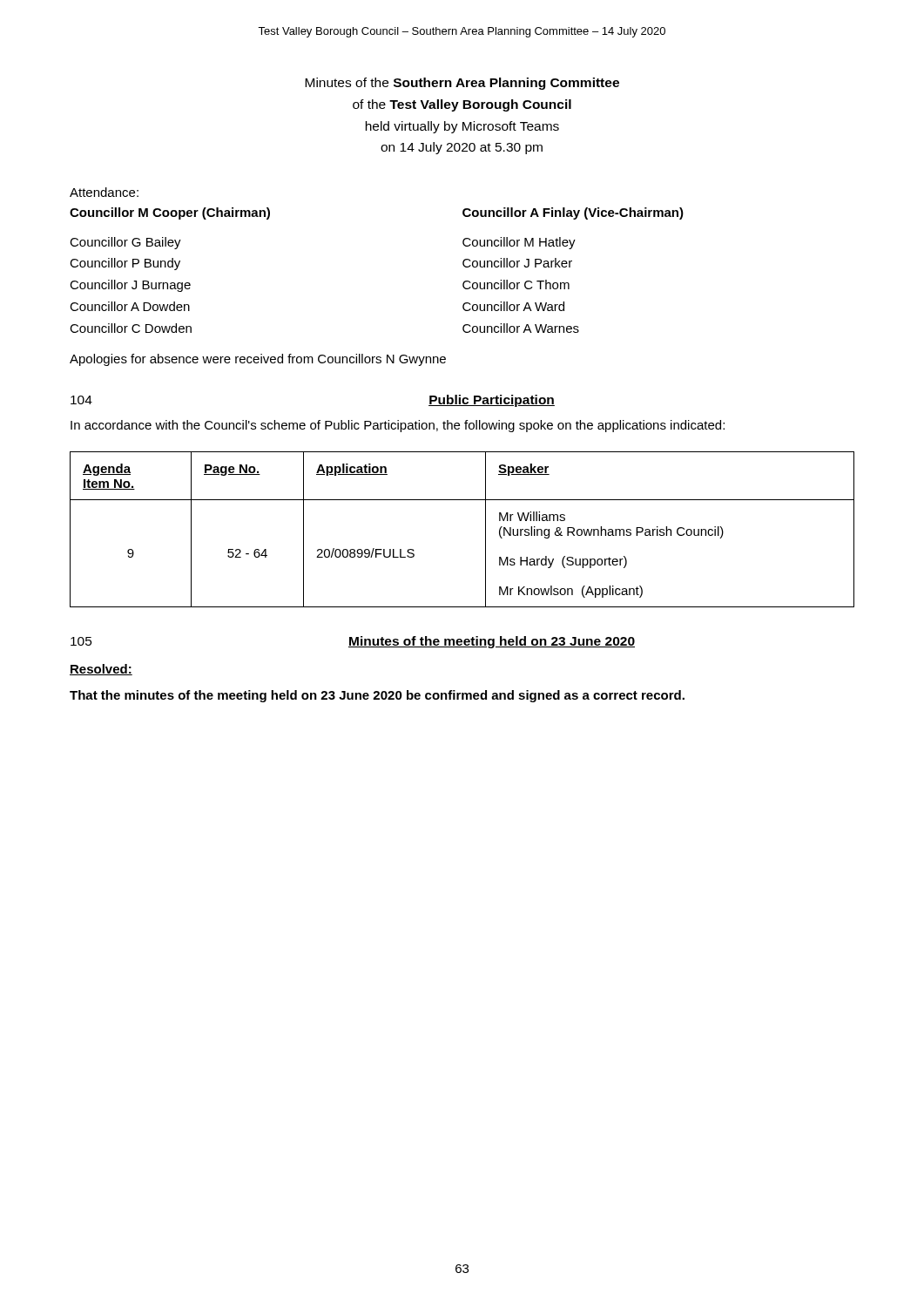The image size is (924, 1307).
Task: Click on the text block that reads "In accordance with the Council's"
Action: (398, 425)
